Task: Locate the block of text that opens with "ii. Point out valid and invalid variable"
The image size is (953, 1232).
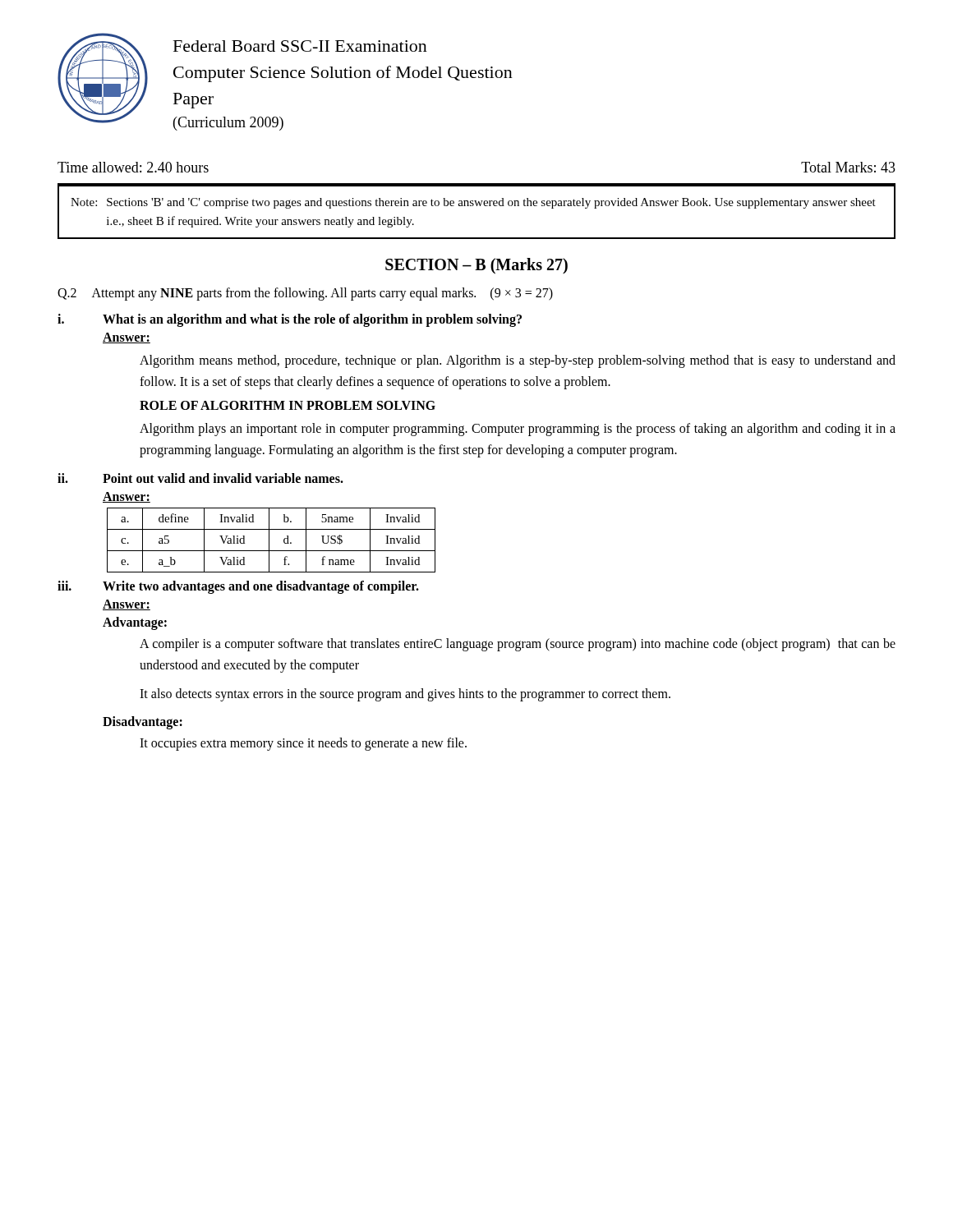Action: pyautogui.click(x=200, y=479)
